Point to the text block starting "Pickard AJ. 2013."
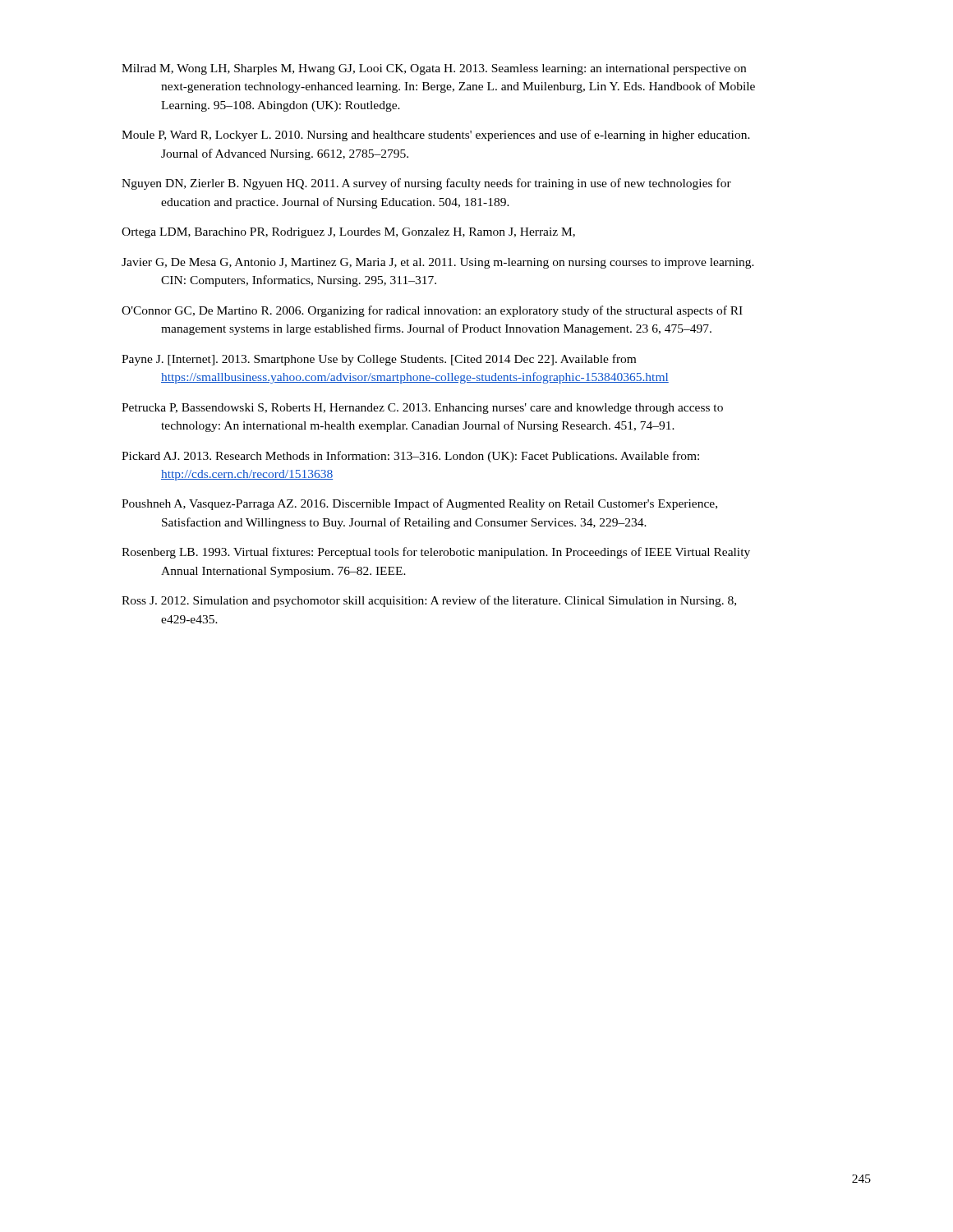Viewport: 953px width, 1232px height. pos(411,464)
